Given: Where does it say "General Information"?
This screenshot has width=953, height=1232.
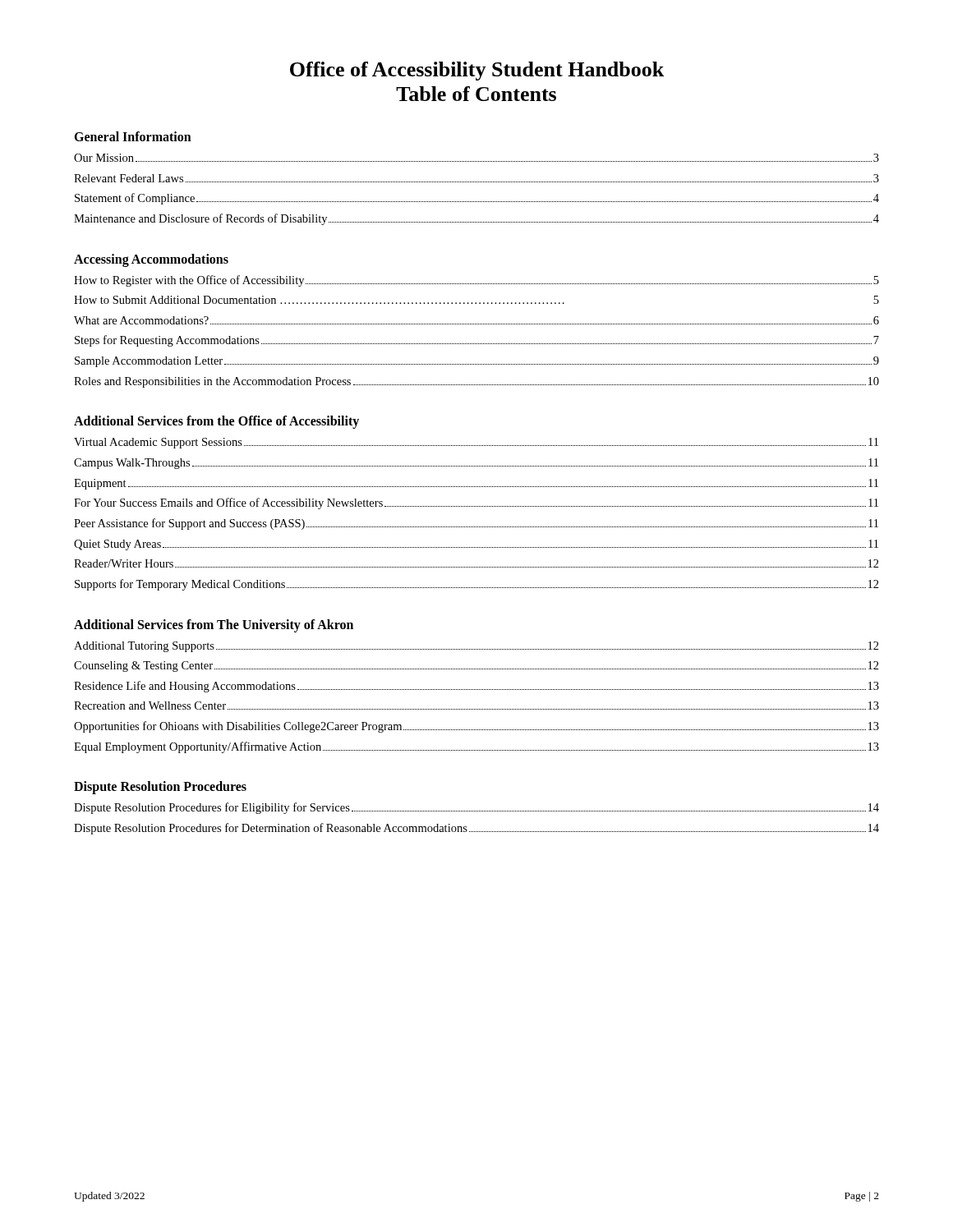Looking at the screenshot, I should coord(133,137).
